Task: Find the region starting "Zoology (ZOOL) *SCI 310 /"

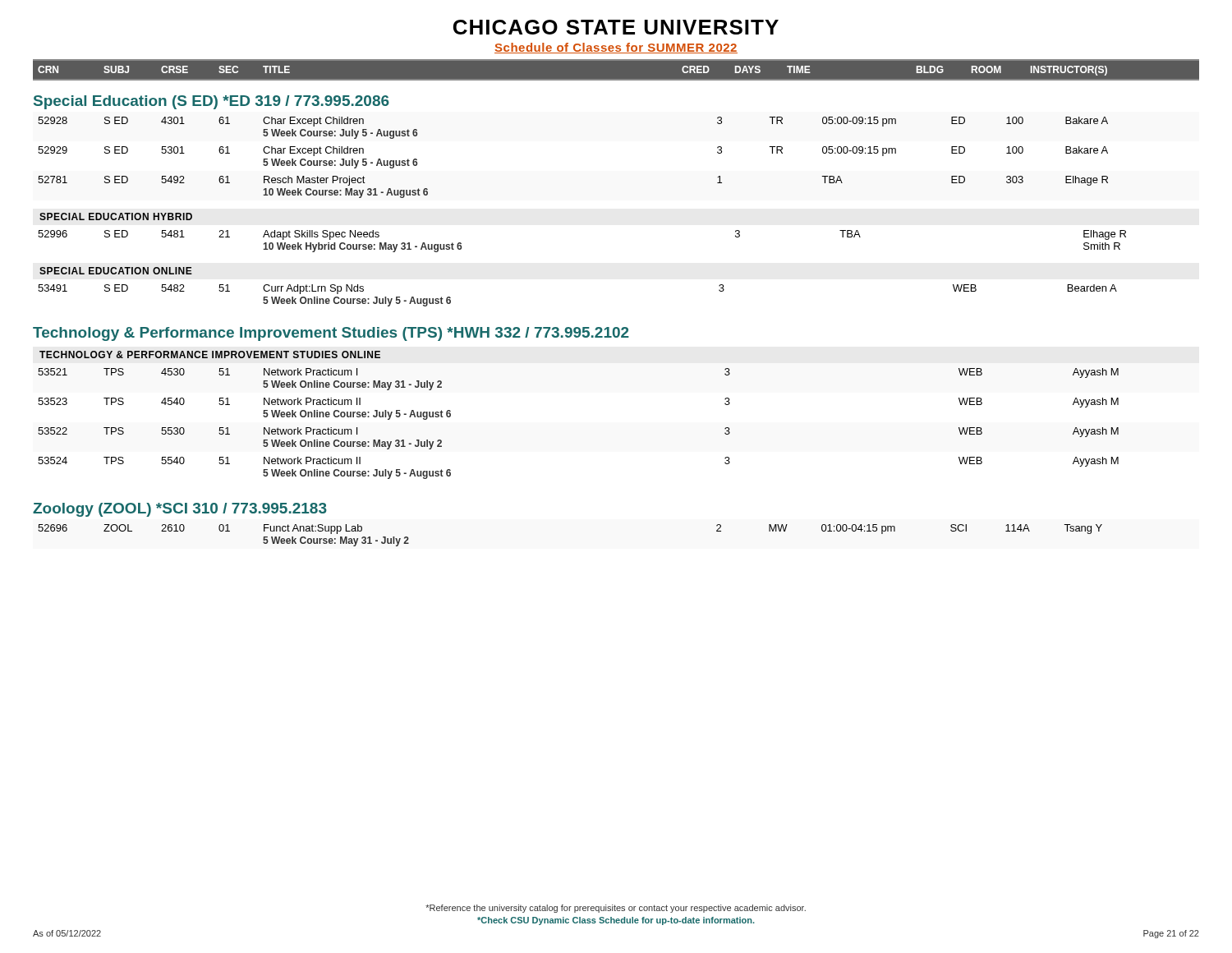Action: click(180, 508)
